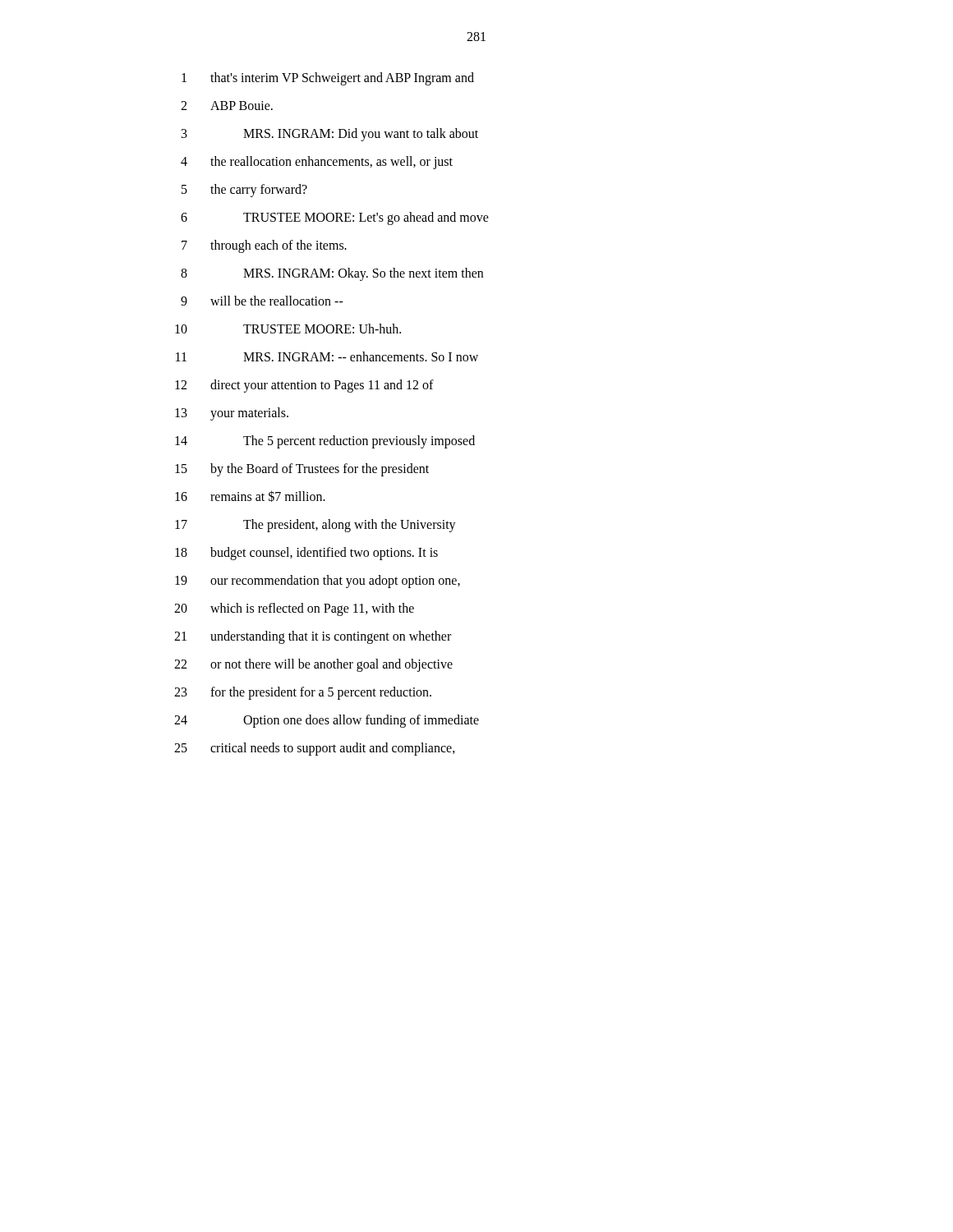The width and height of the screenshot is (953, 1232).
Task: Click on the passage starting "25 critical needs to support audit"
Action: pyautogui.click(x=302, y=748)
